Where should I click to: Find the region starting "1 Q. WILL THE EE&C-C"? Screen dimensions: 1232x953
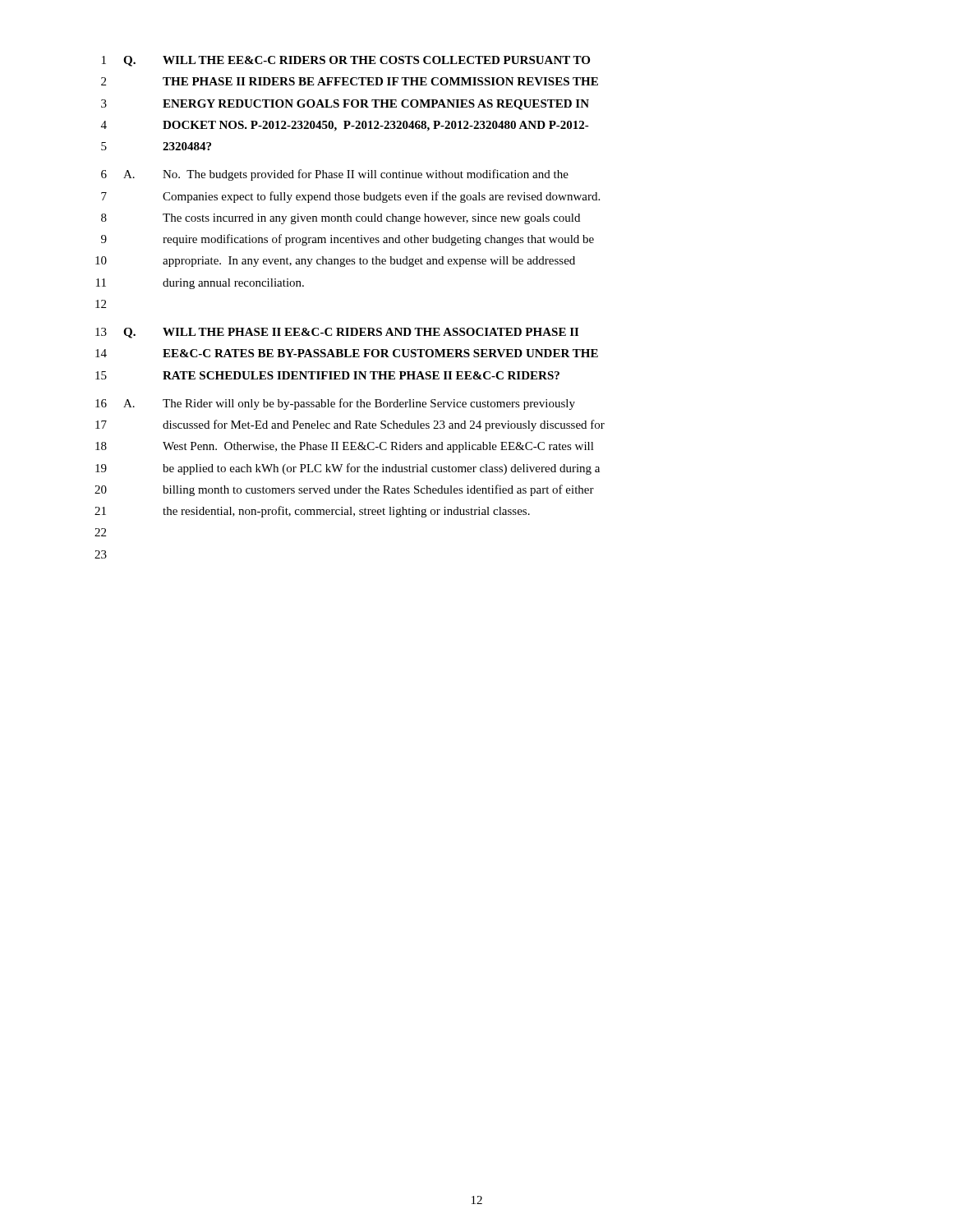pyautogui.click(x=485, y=60)
